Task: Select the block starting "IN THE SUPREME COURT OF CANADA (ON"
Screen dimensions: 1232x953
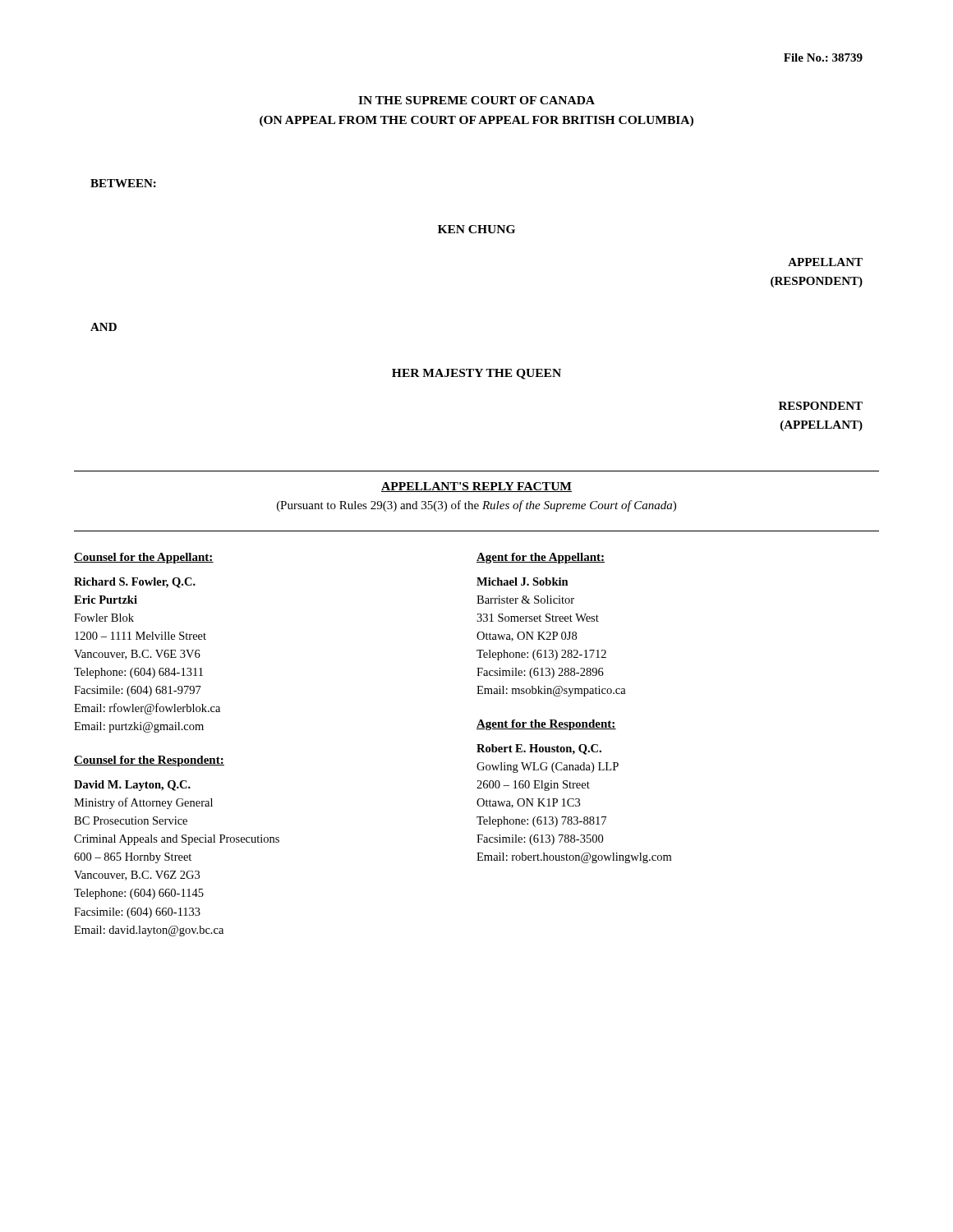Action: (476, 110)
